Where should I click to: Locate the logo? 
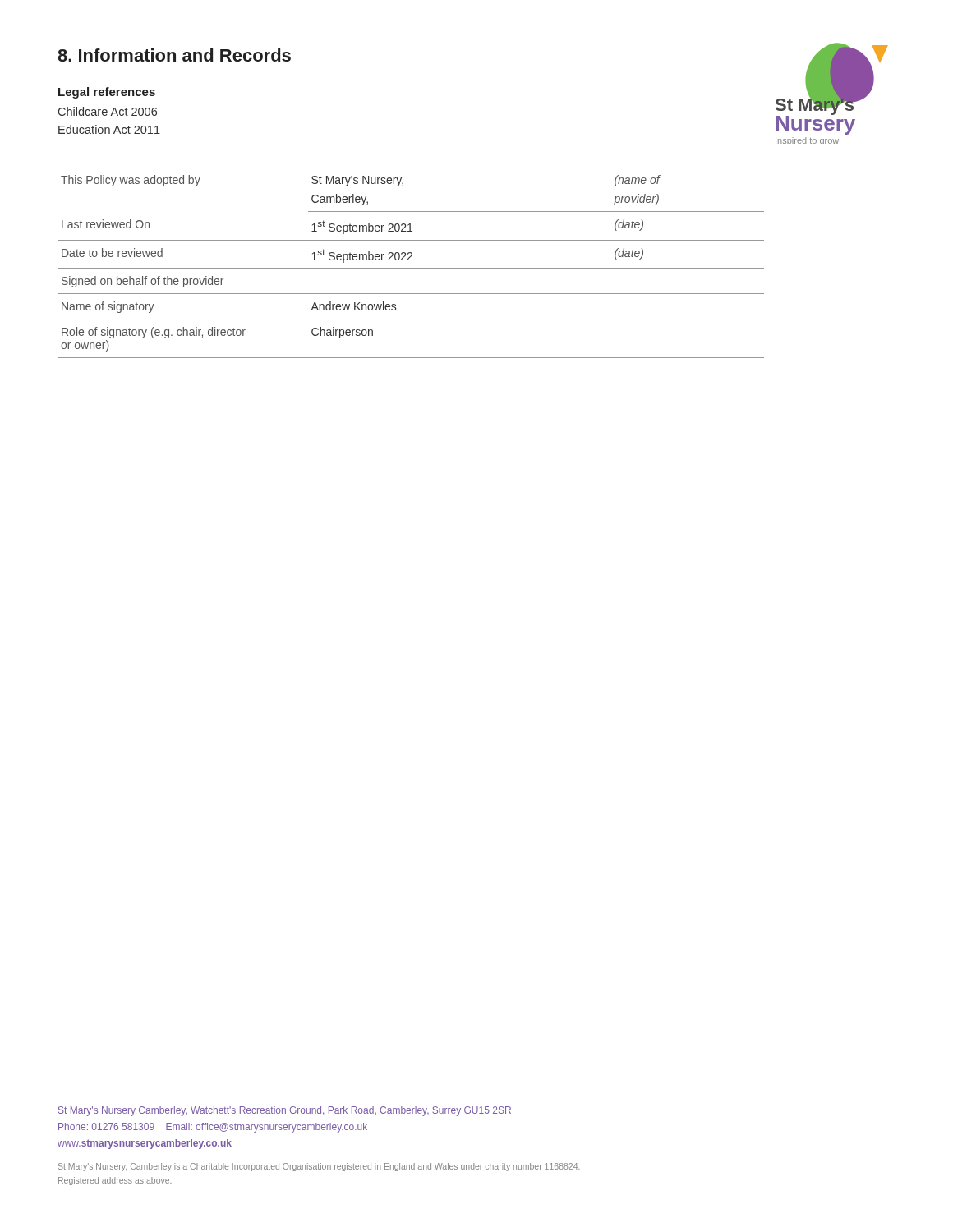point(830,92)
